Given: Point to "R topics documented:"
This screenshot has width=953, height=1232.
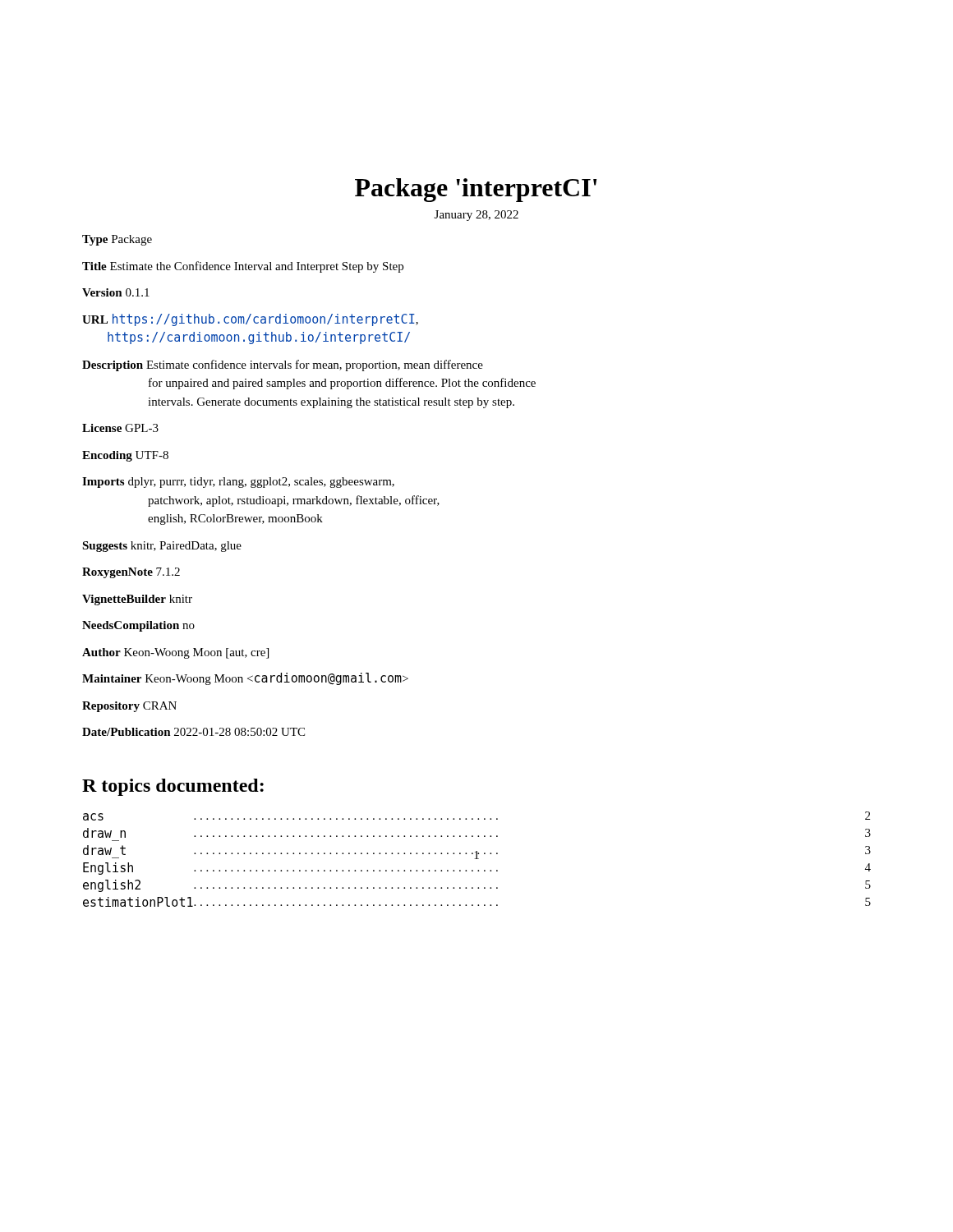Looking at the screenshot, I should pos(174,785).
